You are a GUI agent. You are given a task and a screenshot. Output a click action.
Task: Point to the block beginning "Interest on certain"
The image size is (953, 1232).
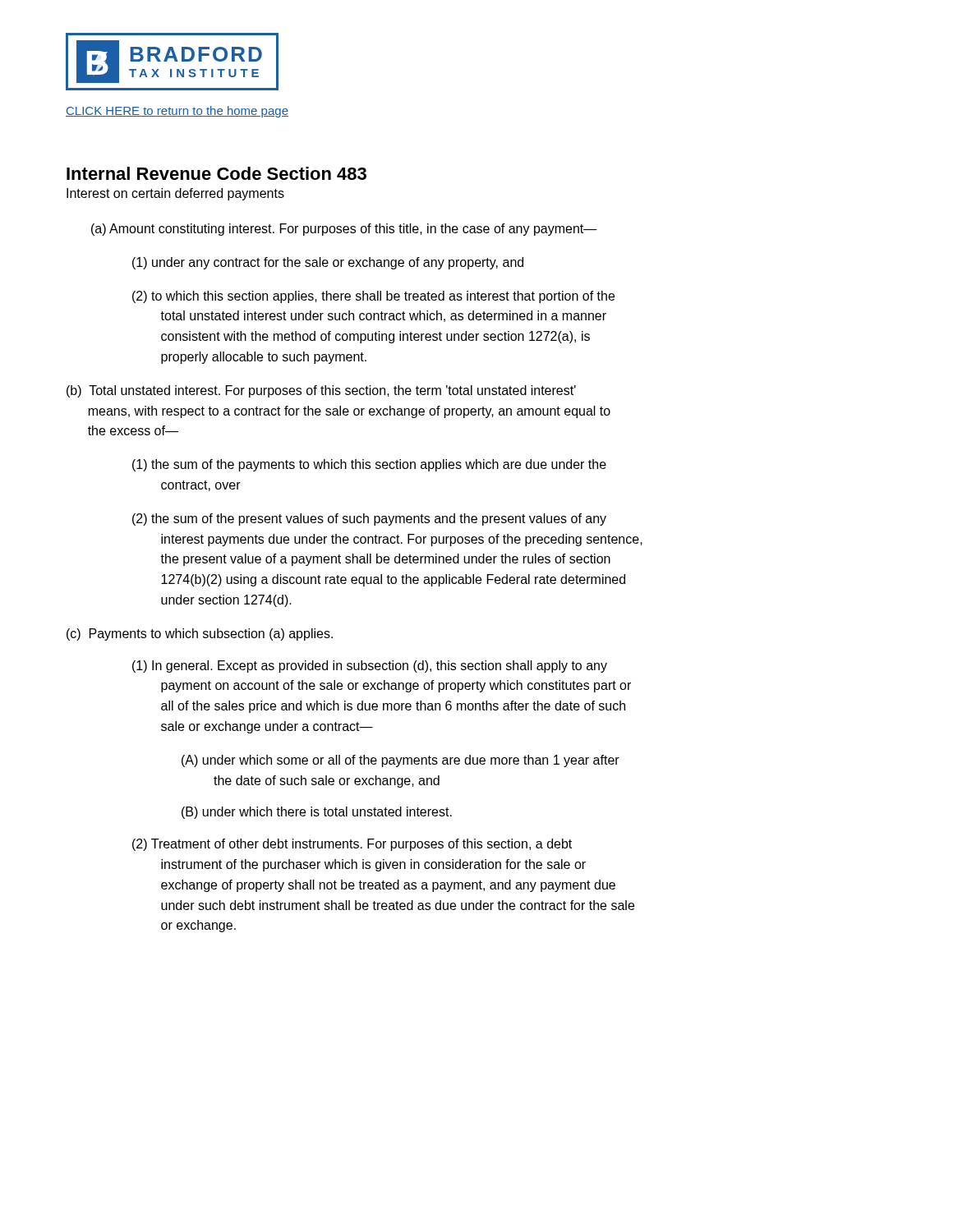click(x=175, y=193)
